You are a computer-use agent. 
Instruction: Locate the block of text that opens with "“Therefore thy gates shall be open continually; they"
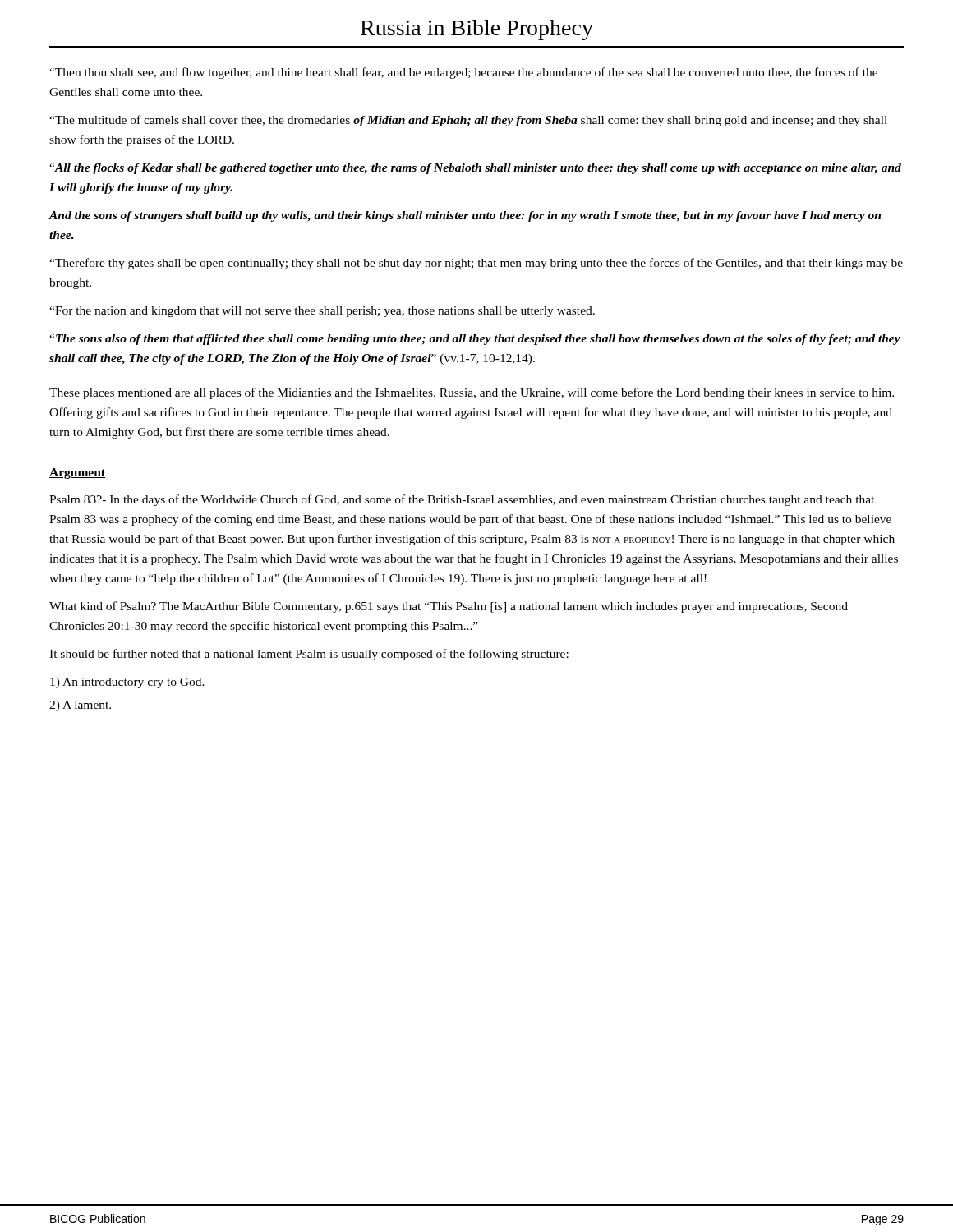[476, 272]
